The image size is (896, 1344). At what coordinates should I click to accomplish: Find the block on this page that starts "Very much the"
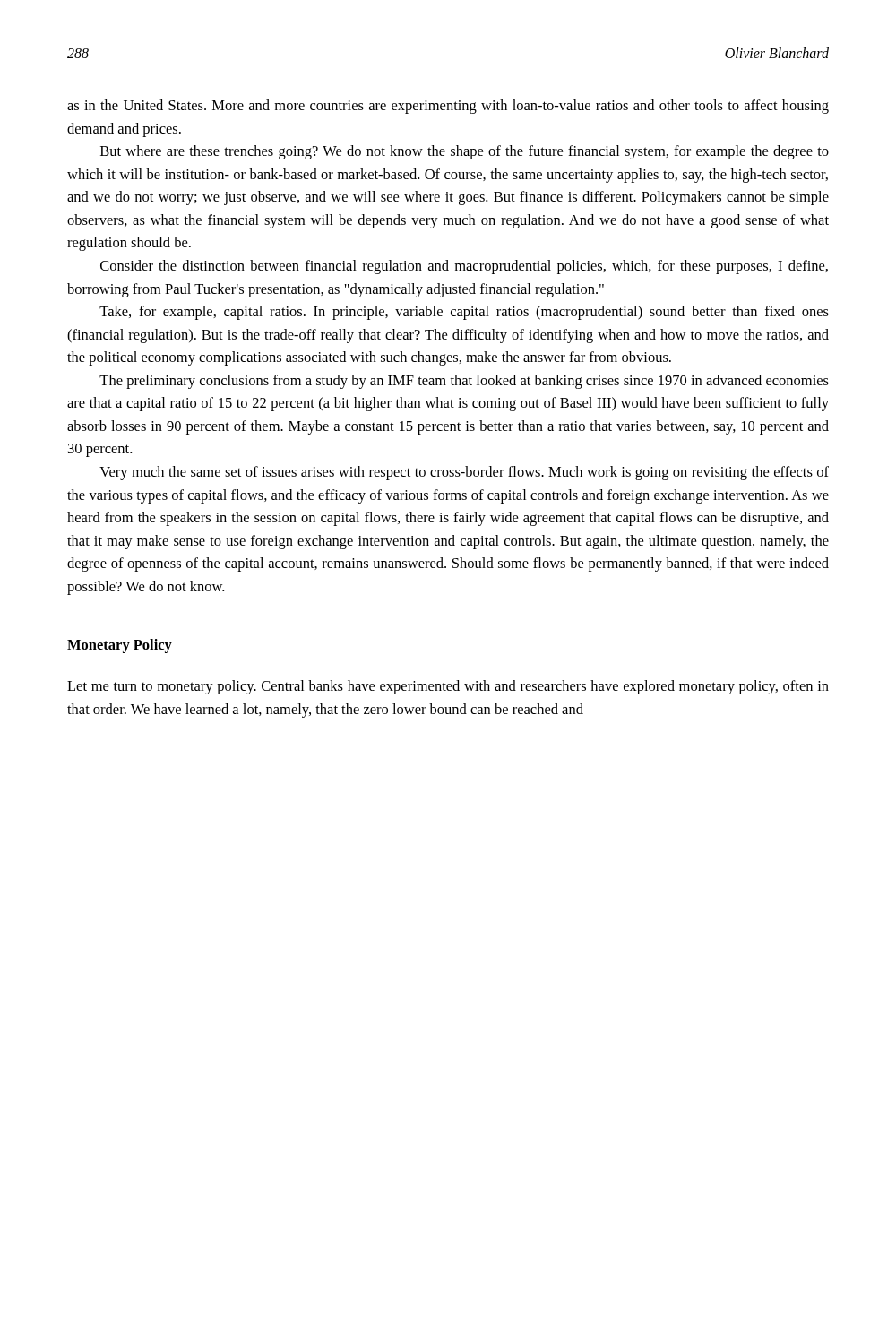[x=448, y=529]
